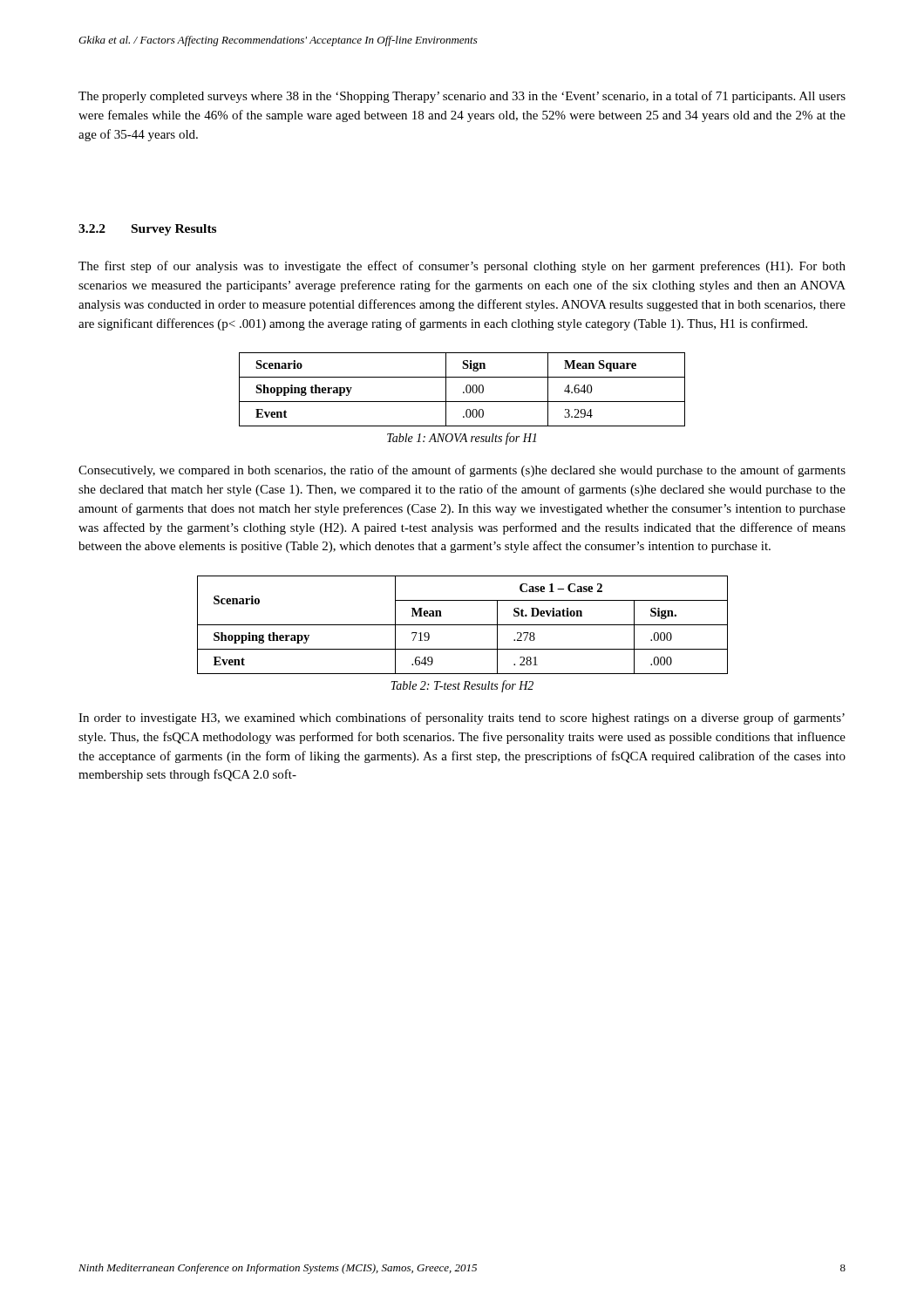Locate the block of text that opens with "In order to investigate H3, we examined which"

coord(462,747)
